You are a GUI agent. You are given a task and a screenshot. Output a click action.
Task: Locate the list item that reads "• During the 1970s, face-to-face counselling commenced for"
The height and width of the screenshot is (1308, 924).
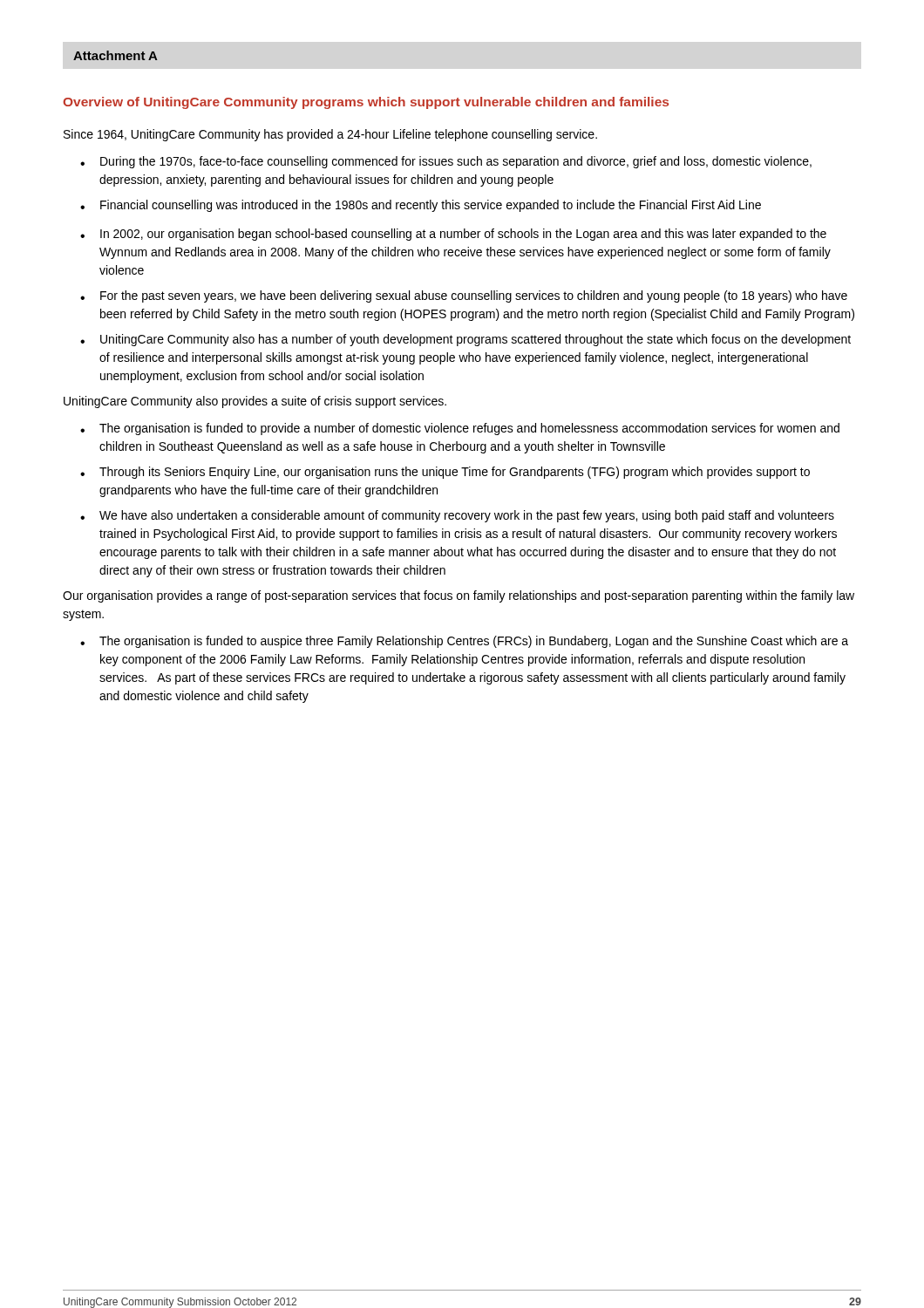pos(471,171)
